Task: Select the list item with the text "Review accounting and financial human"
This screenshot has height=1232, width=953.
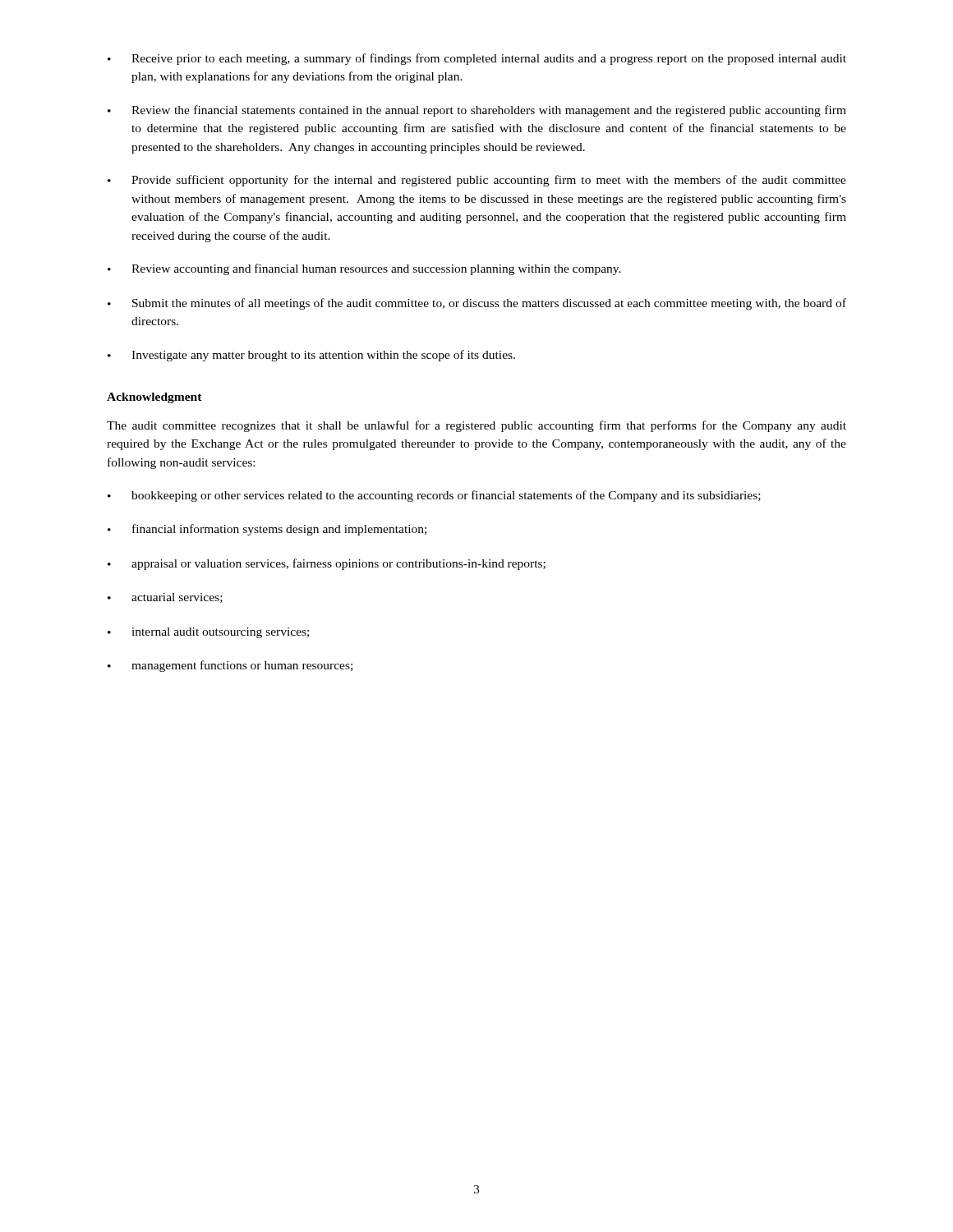Action: (476, 269)
